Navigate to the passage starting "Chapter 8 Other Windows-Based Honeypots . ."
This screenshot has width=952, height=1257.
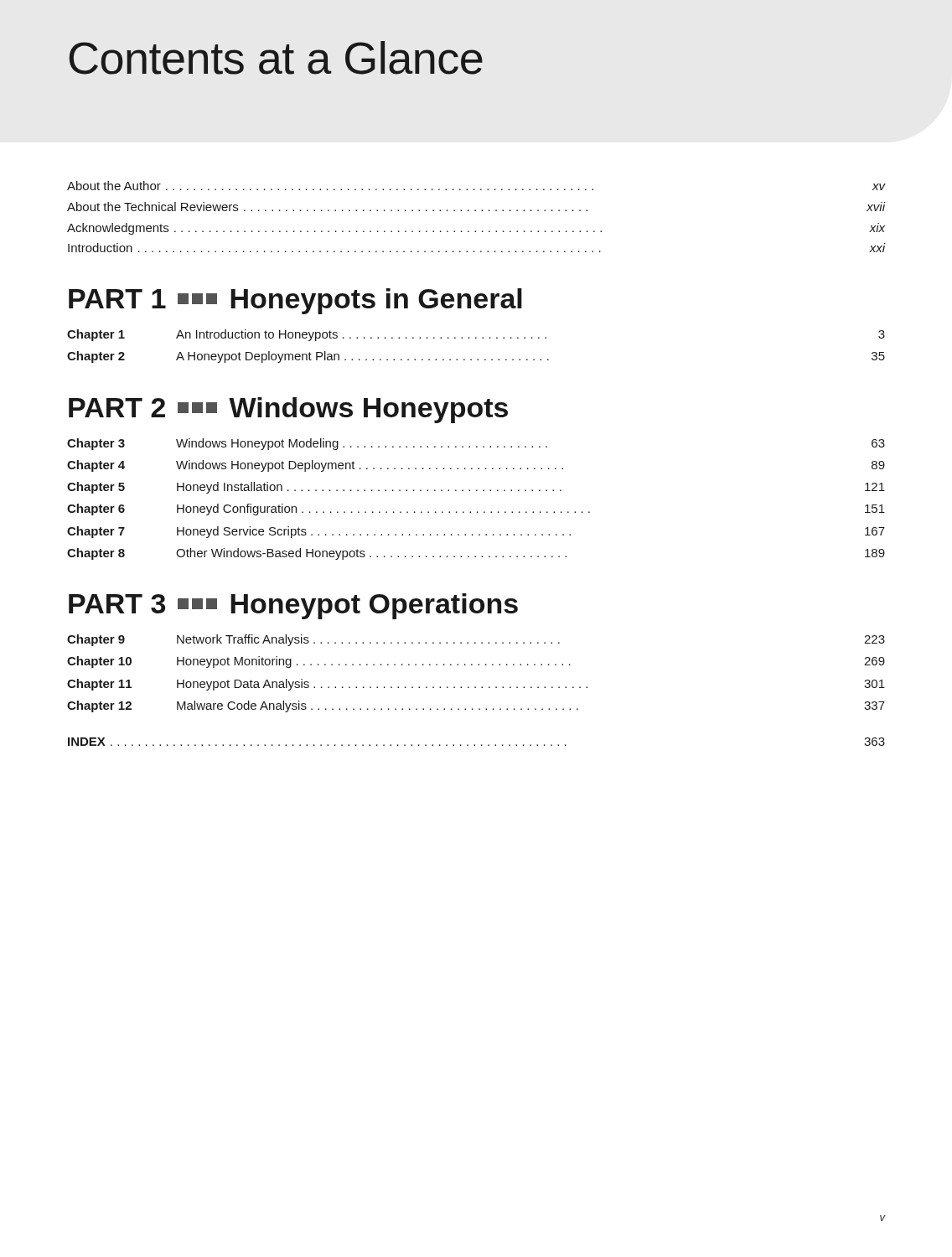pyautogui.click(x=476, y=553)
